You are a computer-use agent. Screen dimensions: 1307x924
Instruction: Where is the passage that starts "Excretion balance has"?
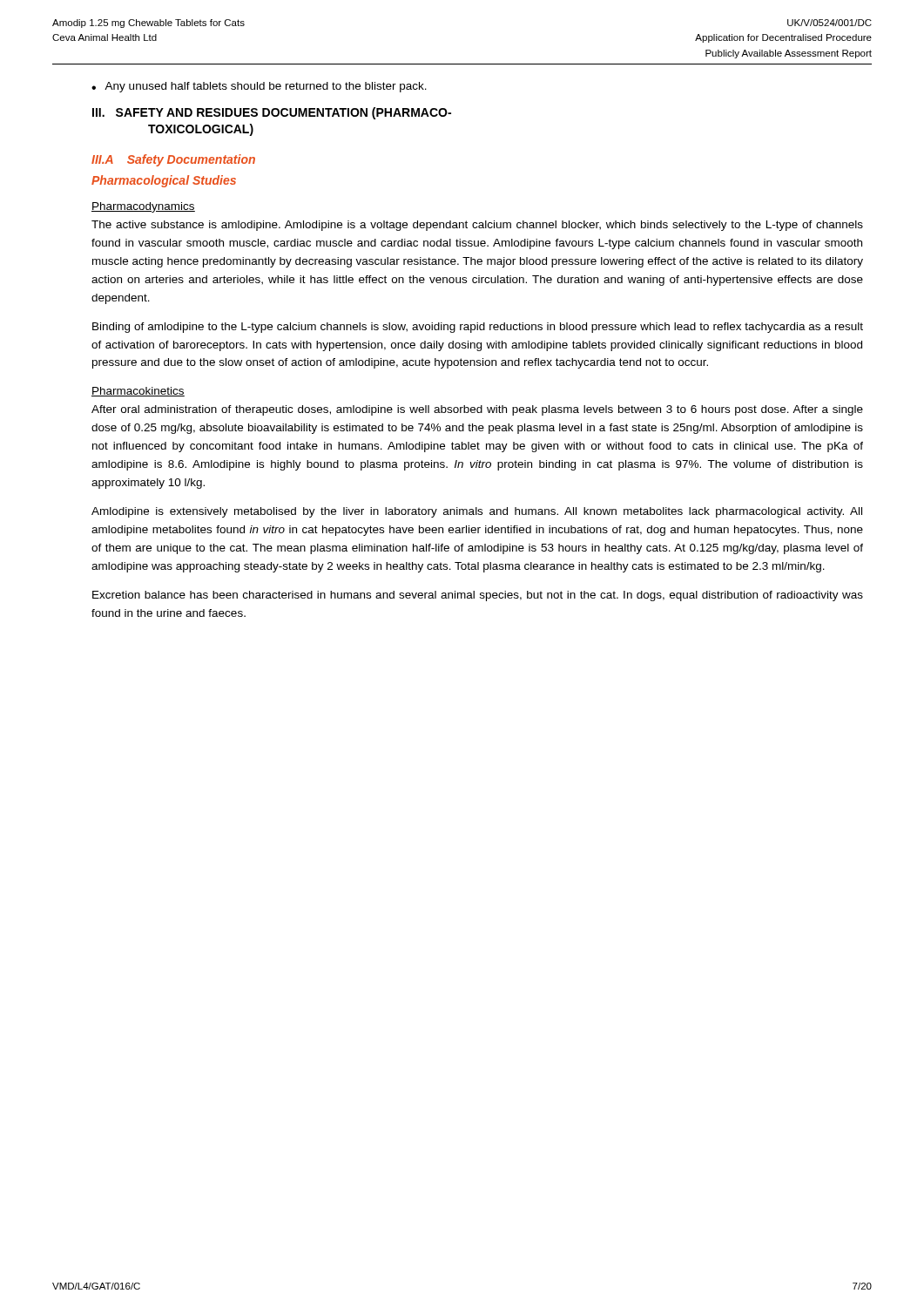click(477, 604)
